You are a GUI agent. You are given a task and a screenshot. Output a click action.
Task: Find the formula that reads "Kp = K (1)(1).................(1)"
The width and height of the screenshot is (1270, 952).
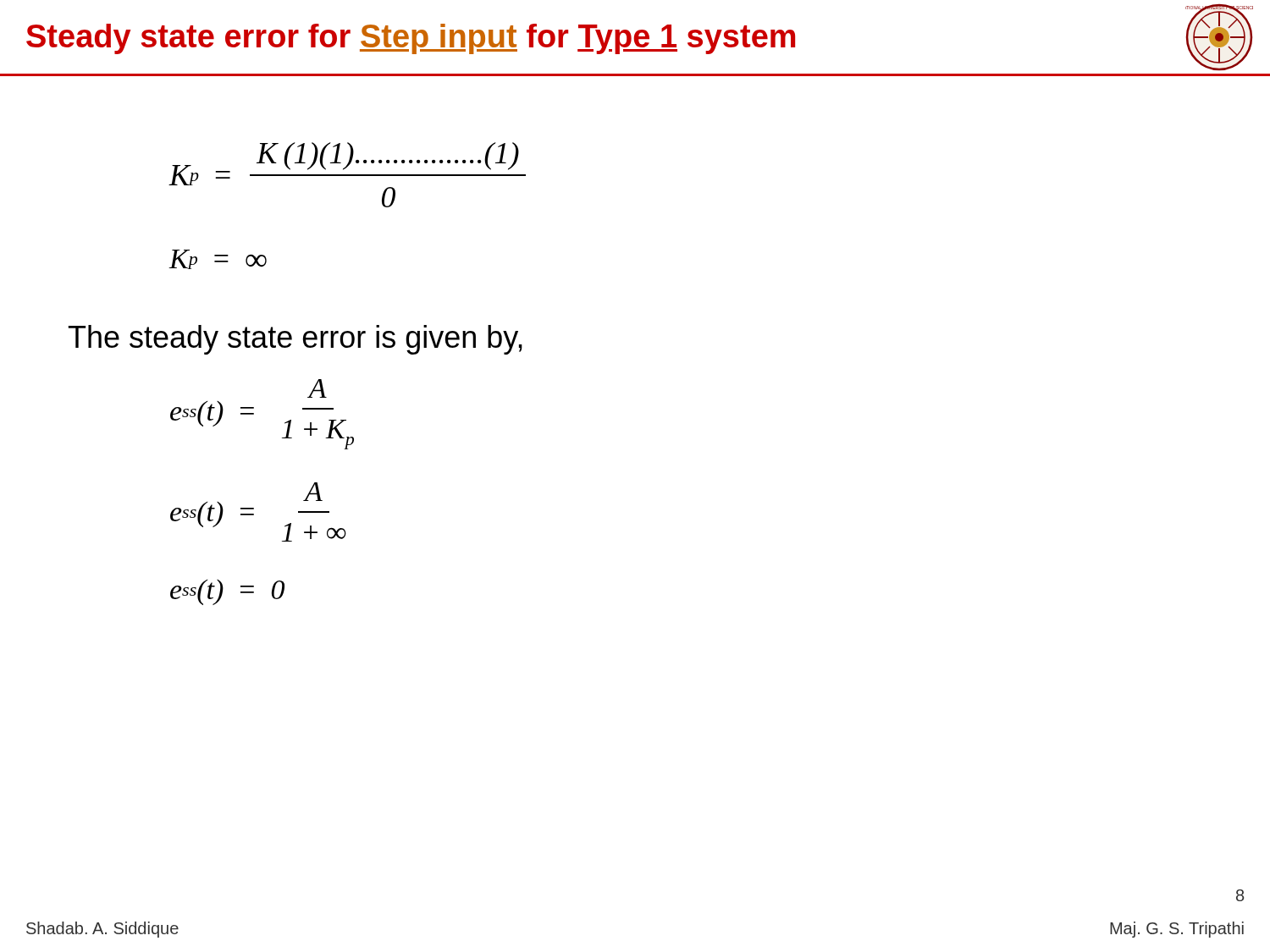pos(347,164)
